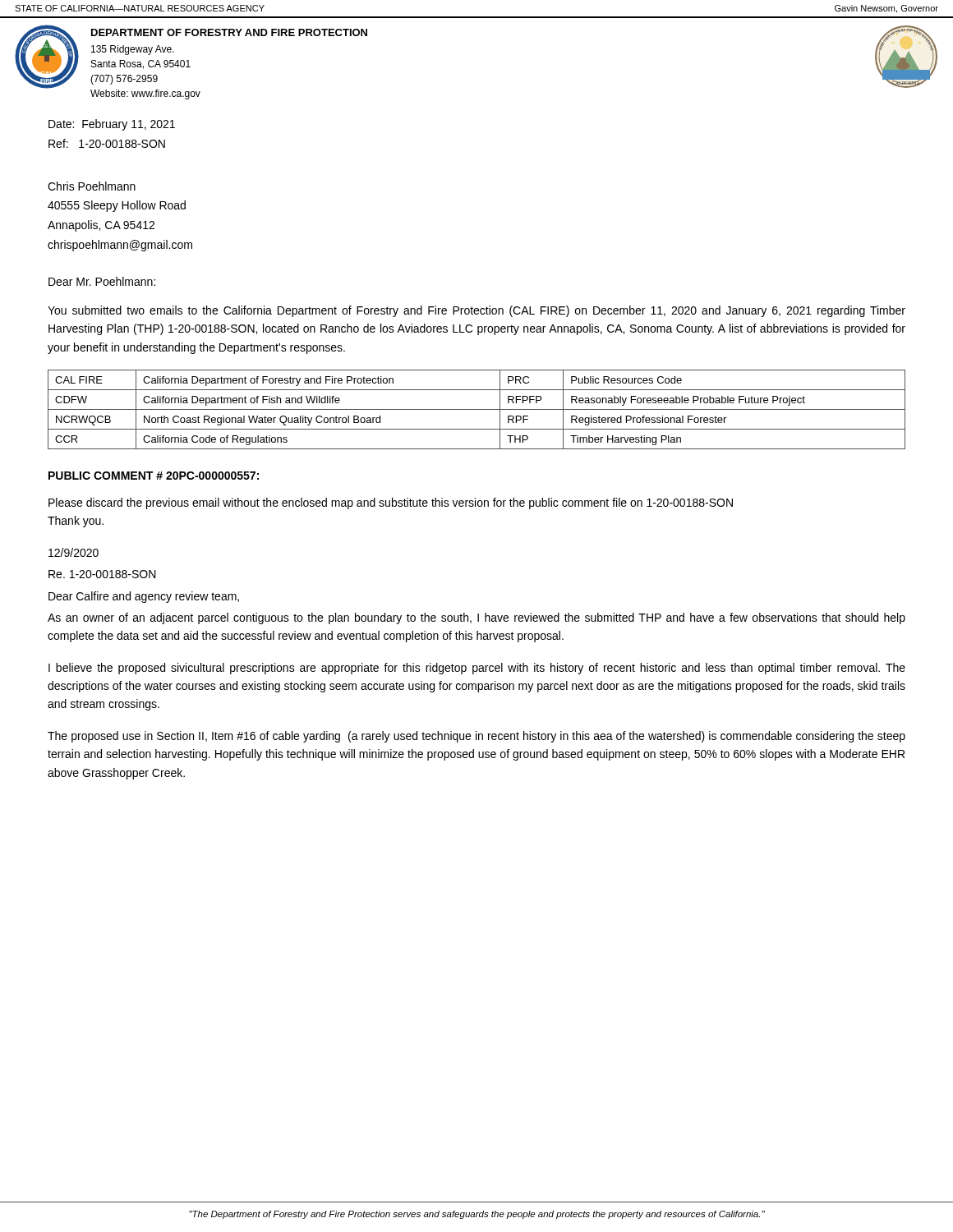Viewport: 953px width, 1232px height.
Task: Select a table
Action: (476, 409)
